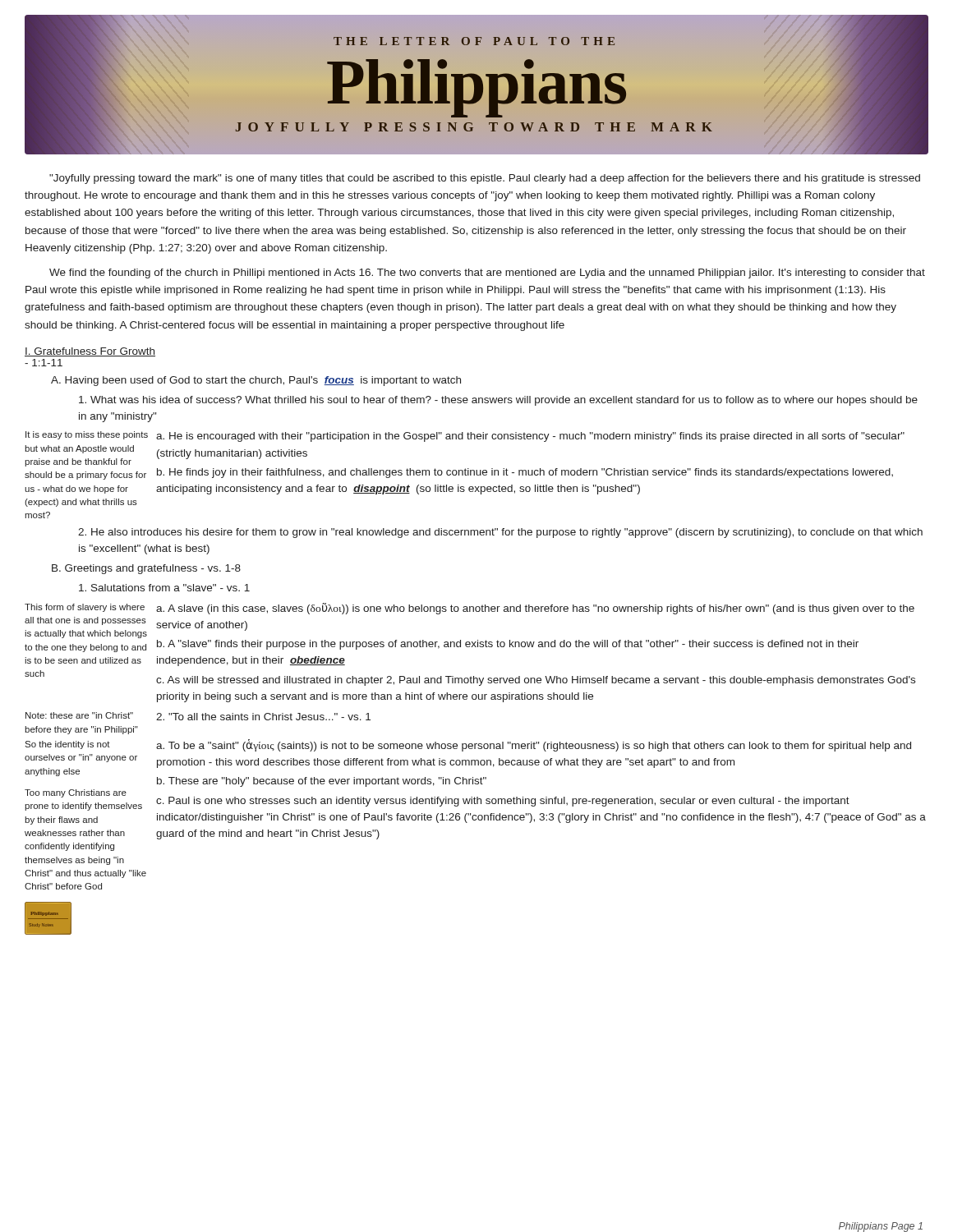Select the element starting "Note: these are "in"
Screen dimensions: 1232x953
tap(81, 722)
